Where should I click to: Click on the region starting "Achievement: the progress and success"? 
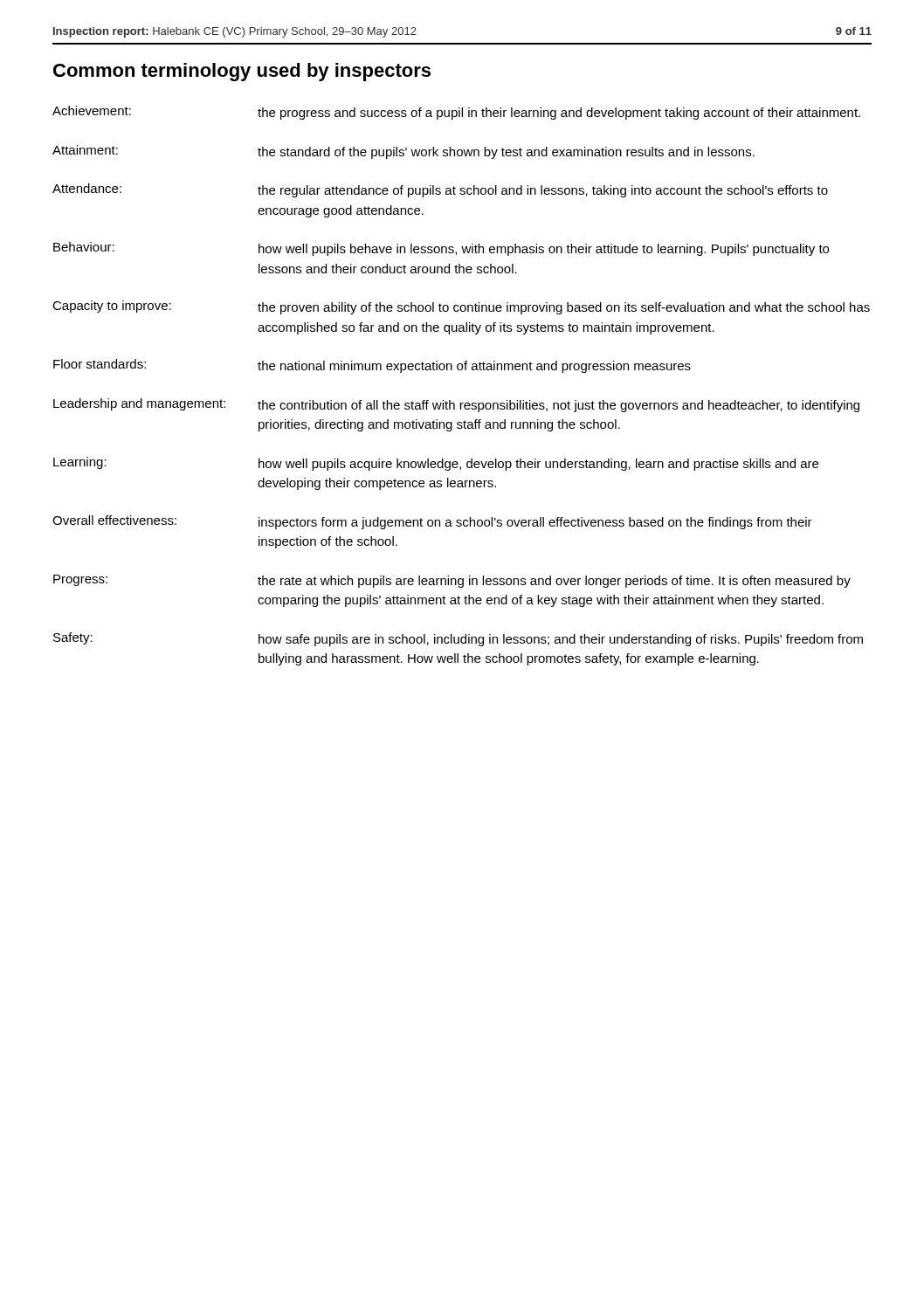(x=462, y=113)
